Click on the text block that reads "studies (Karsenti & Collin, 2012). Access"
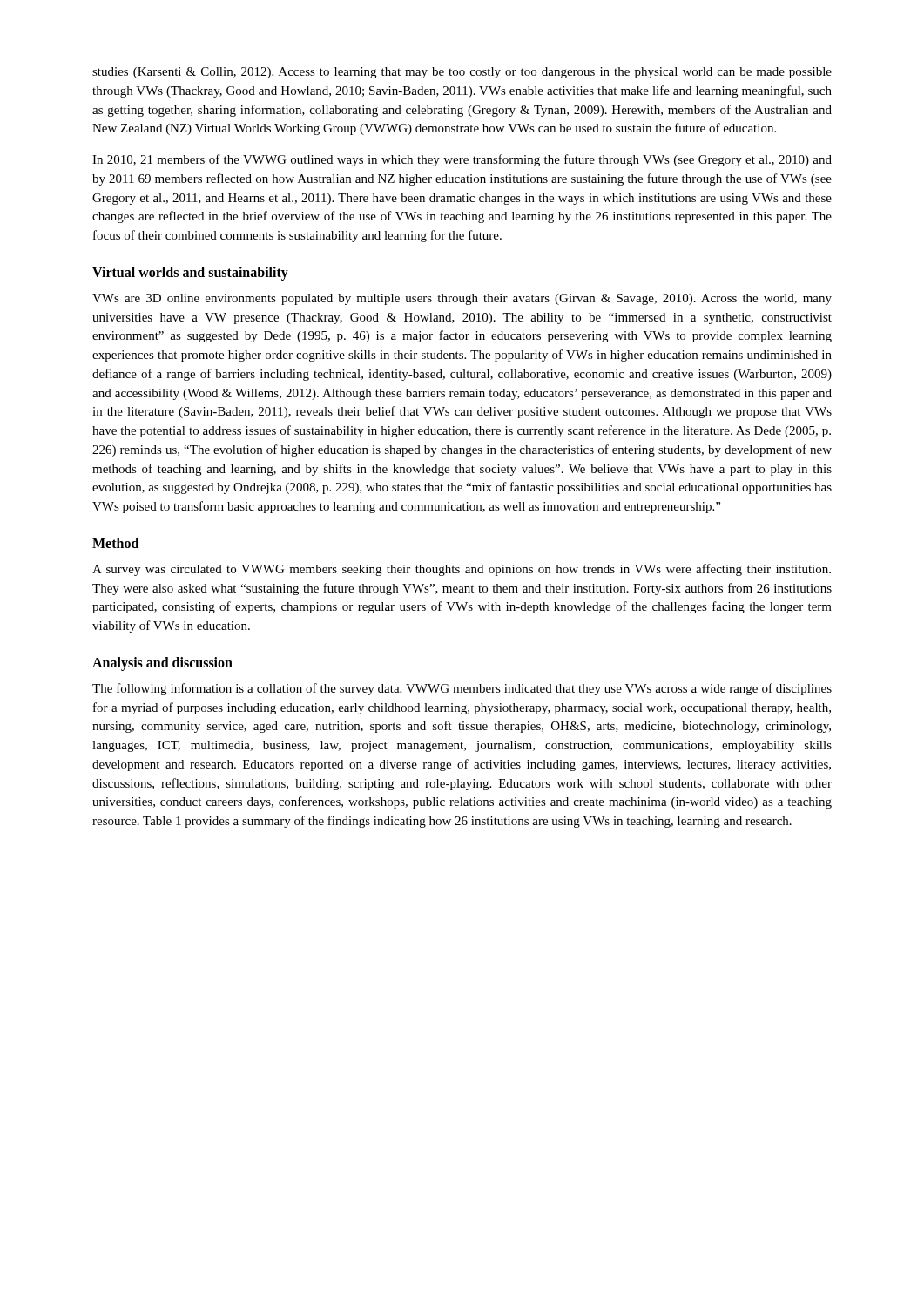 pyautogui.click(x=462, y=100)
